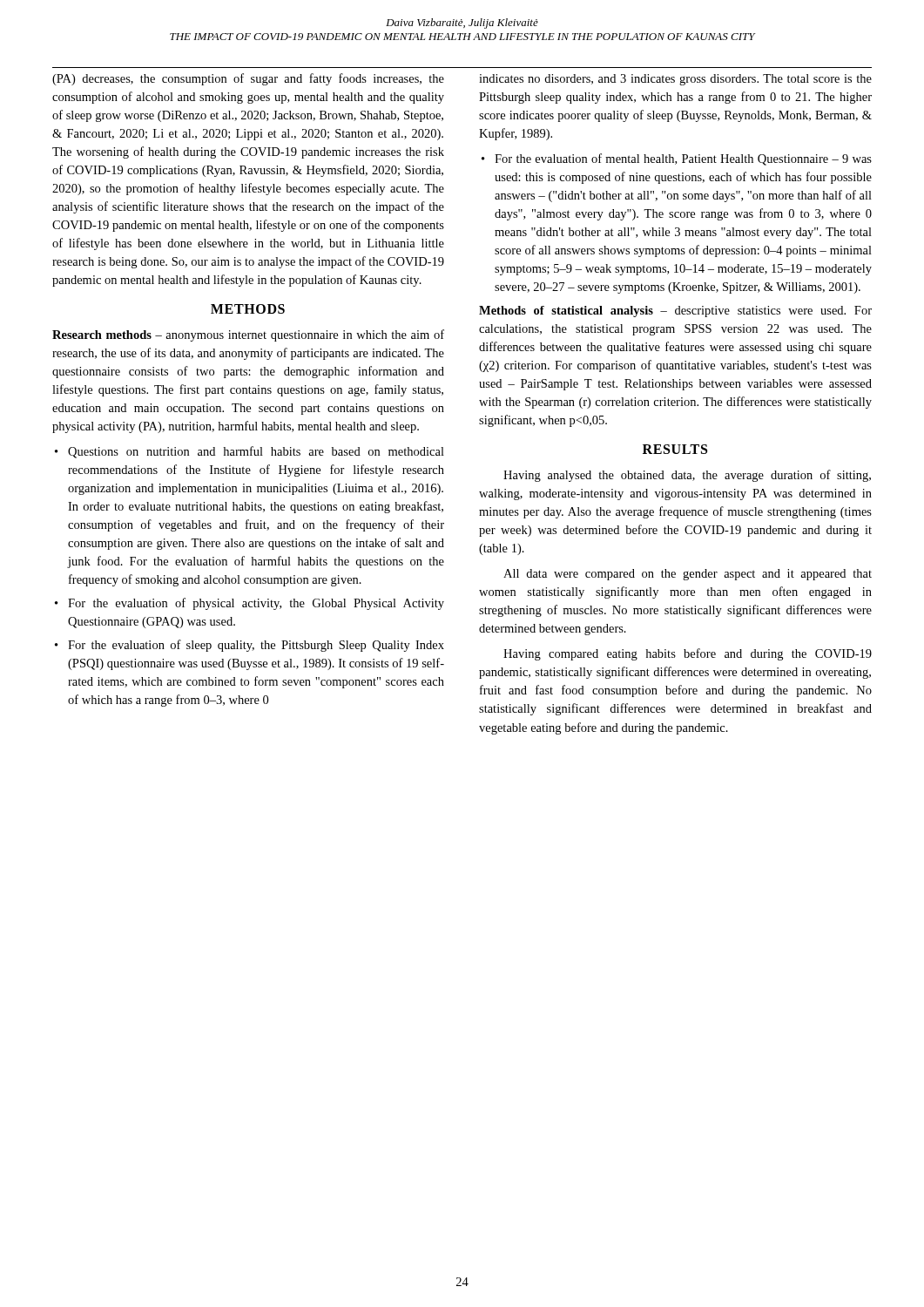Image resolution: width=924 pixels, height=1307 pixels.
Task: Where is the passage that starts "Questions on nutrition and harmful habits"?
Action: click(x=256, y=516)
